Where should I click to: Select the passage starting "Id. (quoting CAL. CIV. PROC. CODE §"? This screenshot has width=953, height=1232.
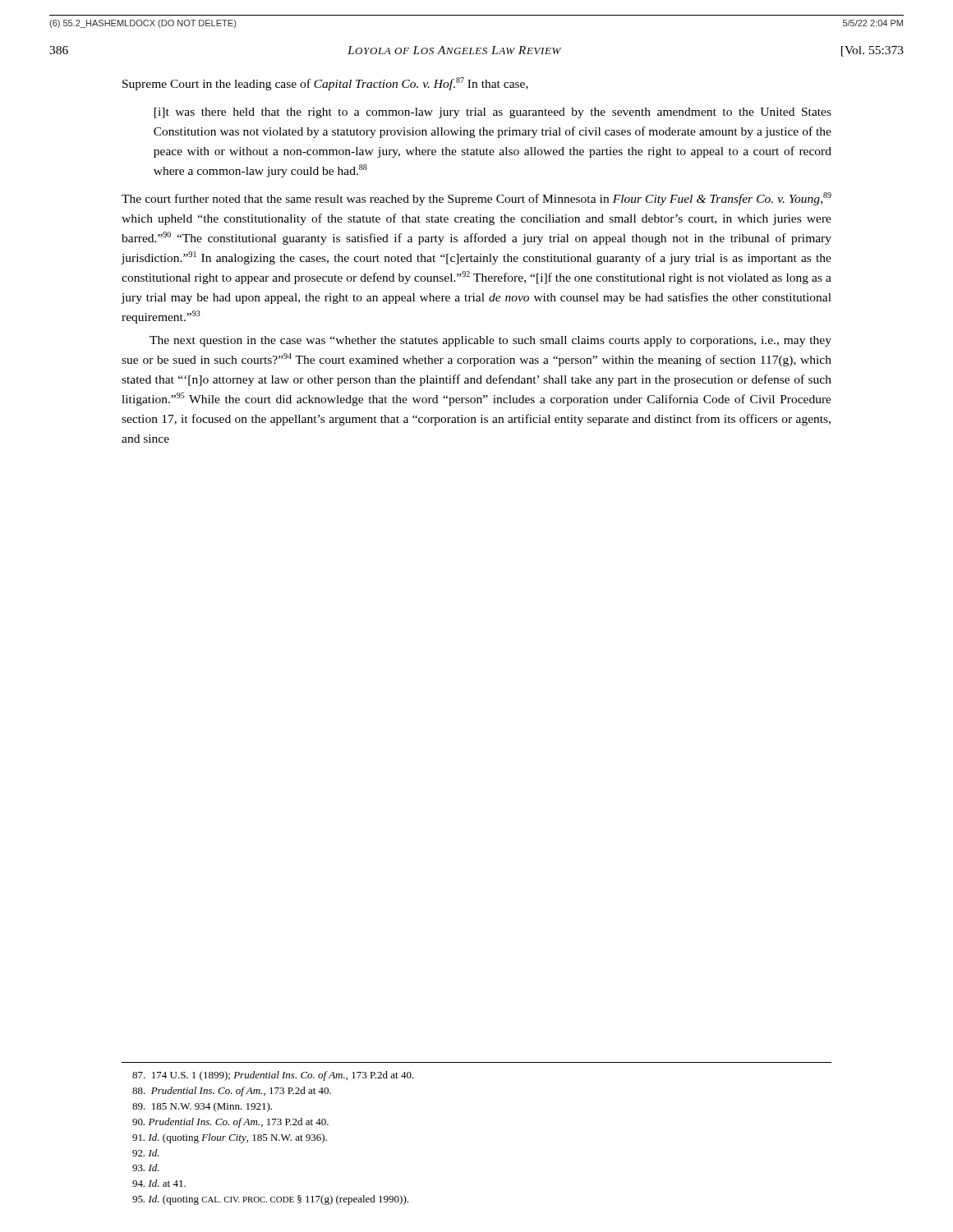click(x=265, y=1199)
